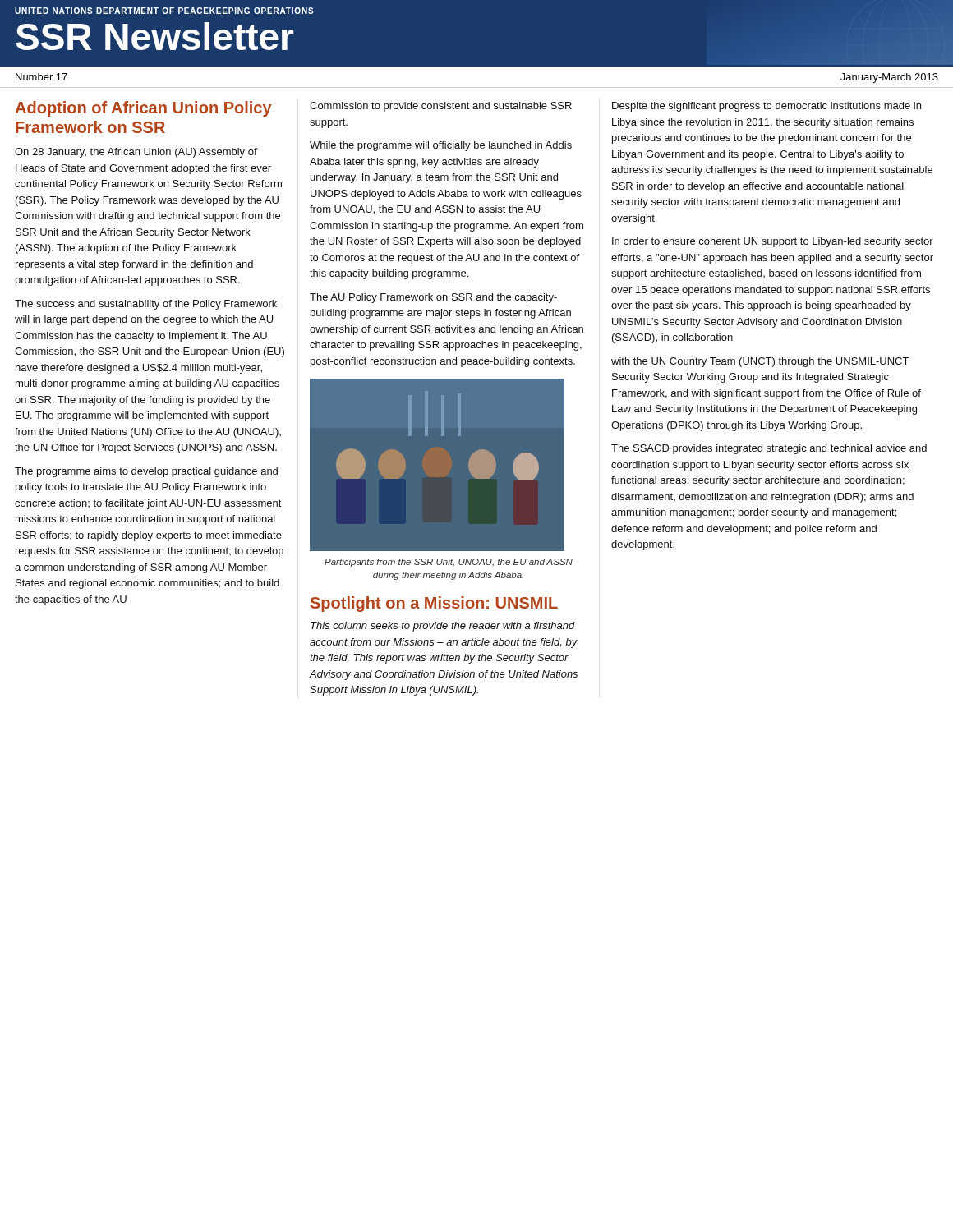Image resolution: width=953 pixels, height=1232 pixels.
Task: Select the region starting "with the UN Country Team (UNCT) through the"
Action: [766, 393]
